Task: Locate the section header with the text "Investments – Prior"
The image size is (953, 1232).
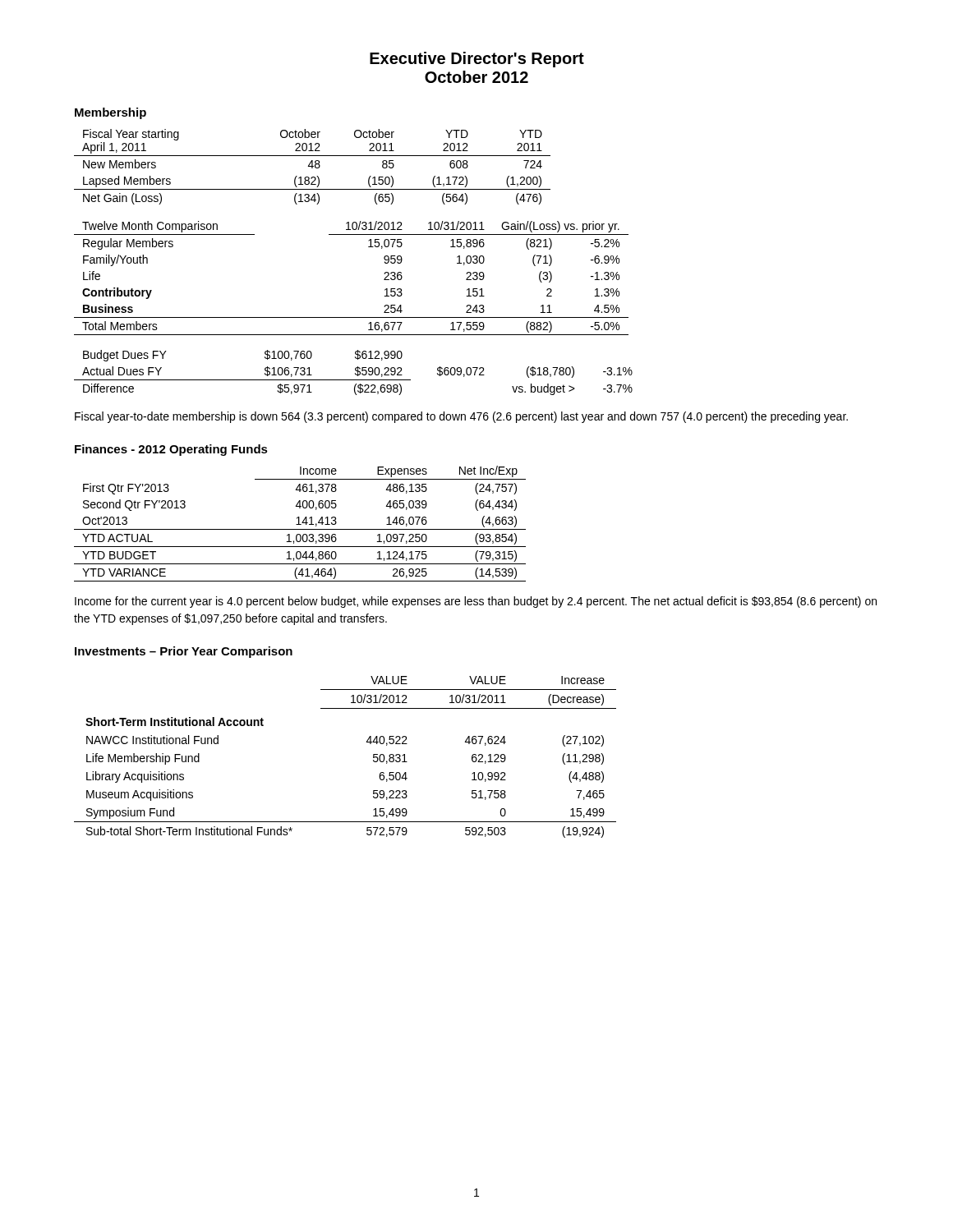Action: click(183, 651)
